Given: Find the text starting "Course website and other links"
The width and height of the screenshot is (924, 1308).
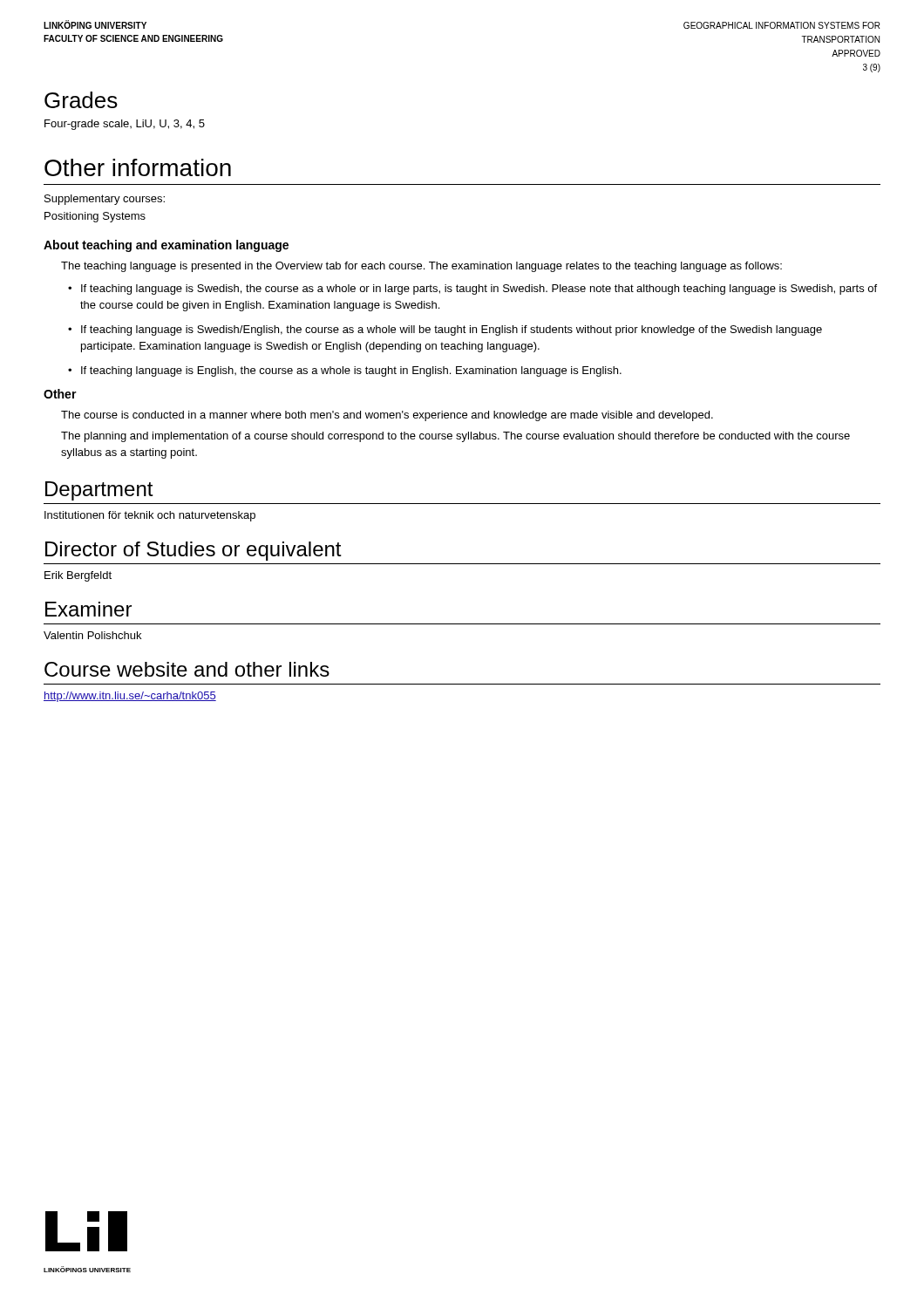Looking at the screenshot, I should 187,669.
